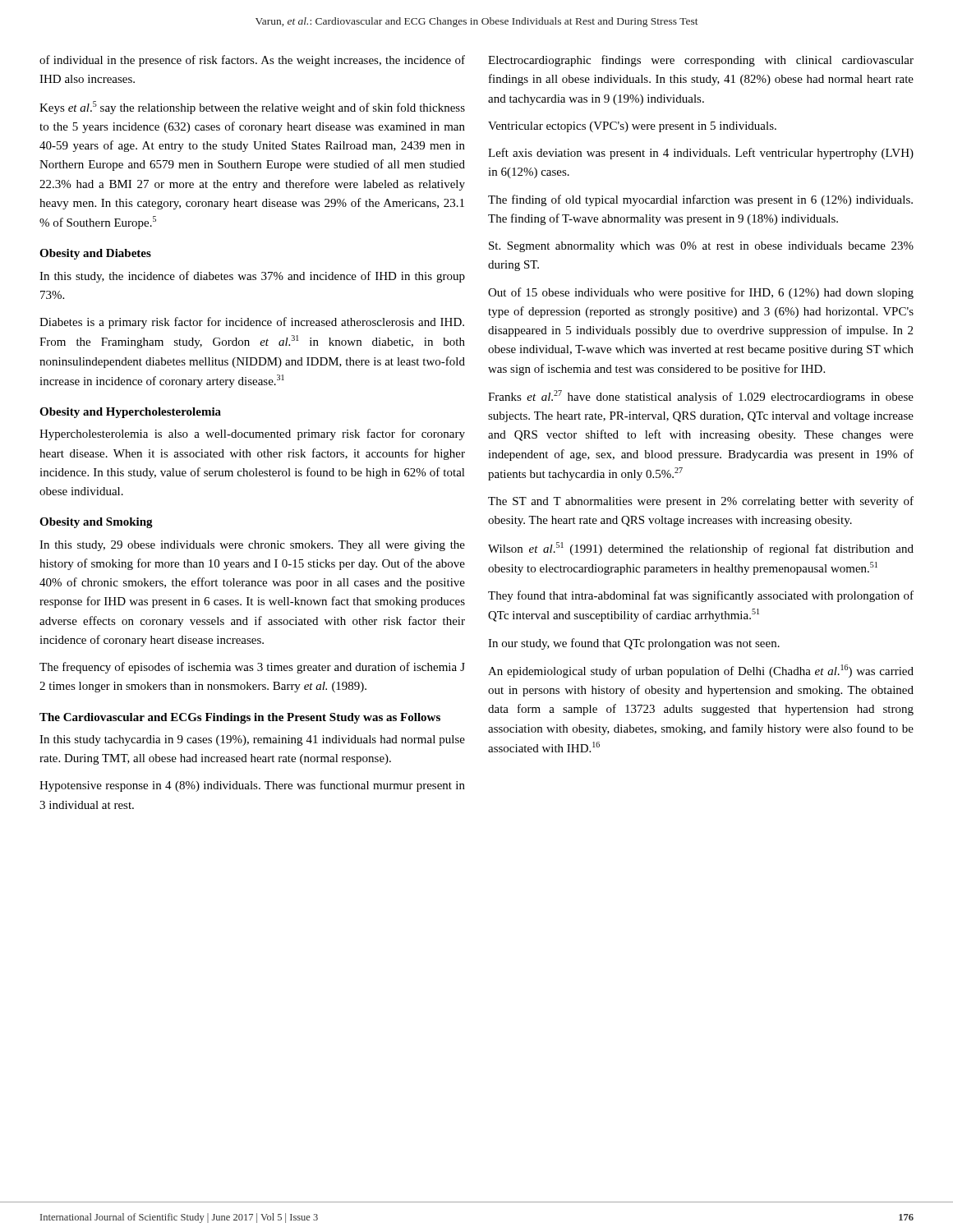Select the text block that says "In this study, the incidence"
This screenshot has height=1232, width=953.
(x=252, y=286)
